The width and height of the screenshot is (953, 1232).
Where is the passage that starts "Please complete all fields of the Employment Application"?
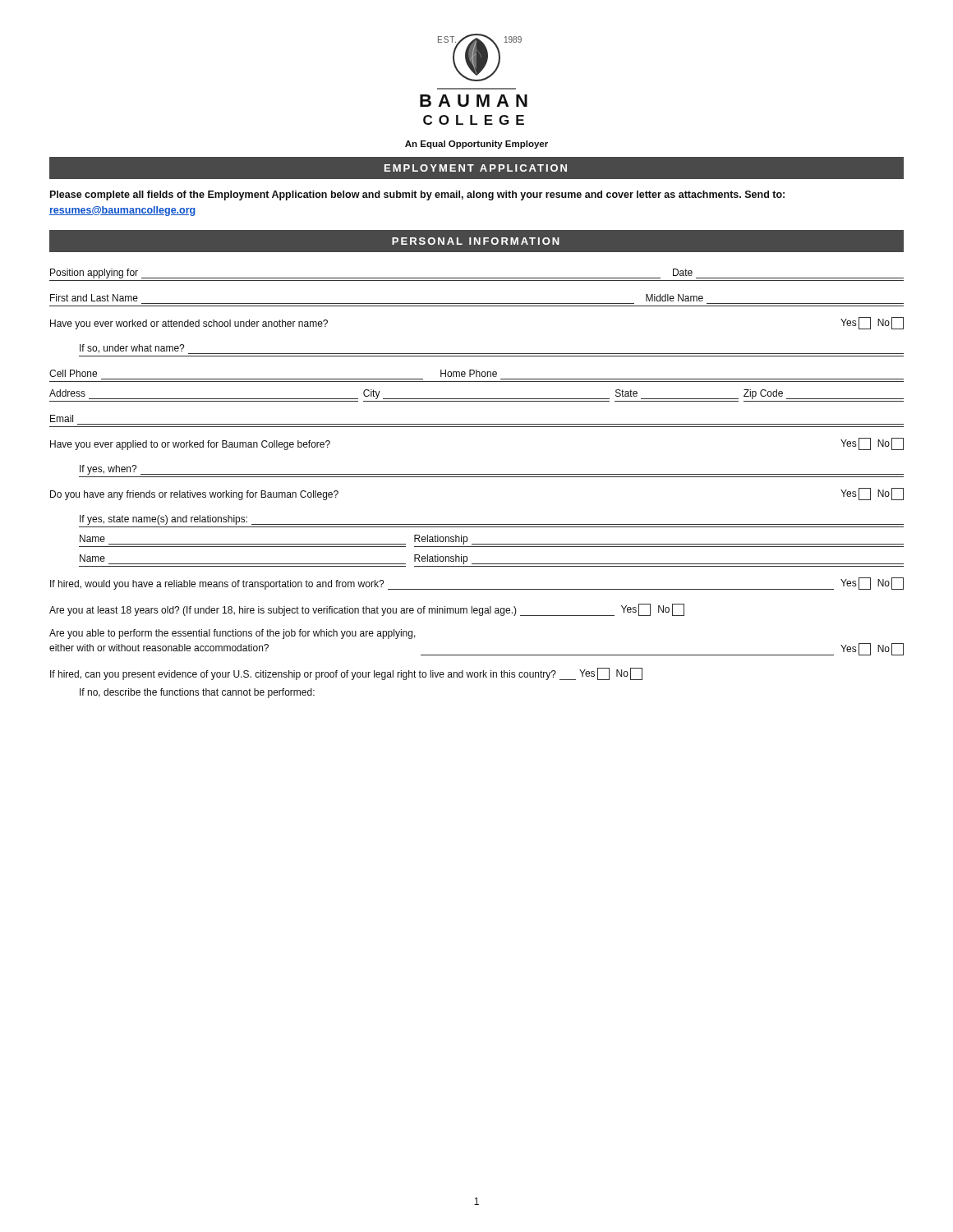pos(417,202)
